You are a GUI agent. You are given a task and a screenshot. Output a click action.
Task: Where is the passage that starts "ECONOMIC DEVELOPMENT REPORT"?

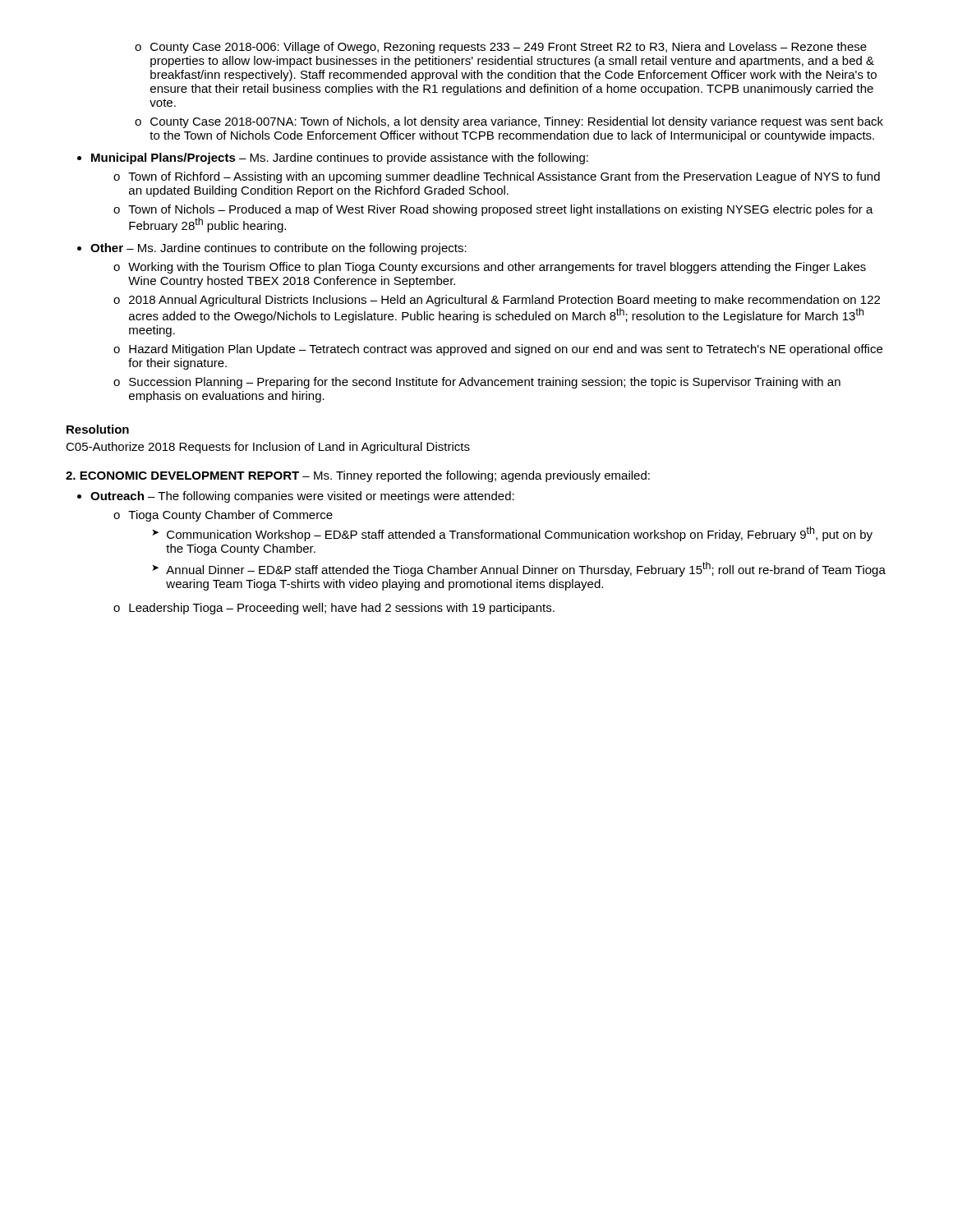tap(358, 475)
